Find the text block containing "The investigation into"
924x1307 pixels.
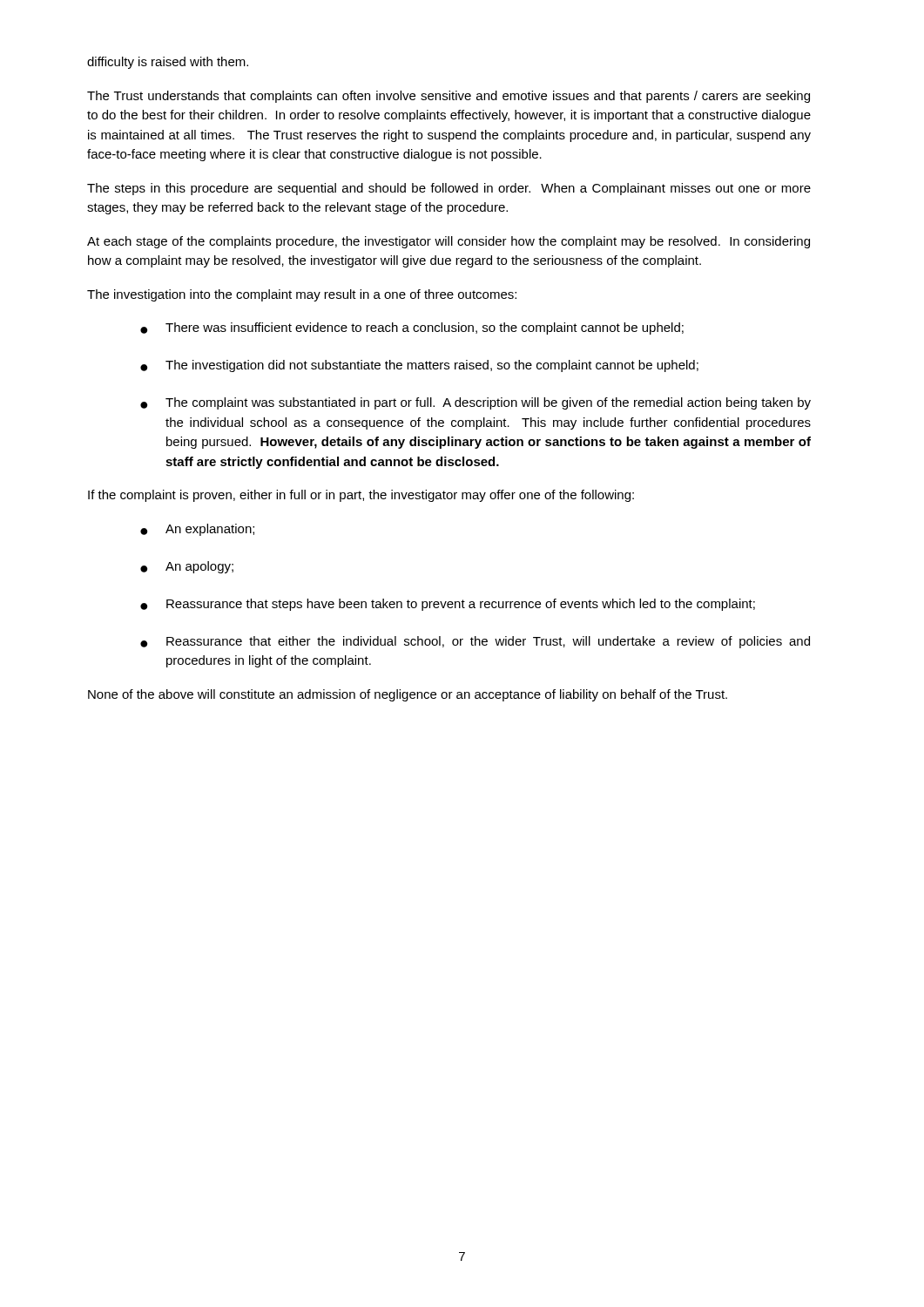(x=302, y=294)
